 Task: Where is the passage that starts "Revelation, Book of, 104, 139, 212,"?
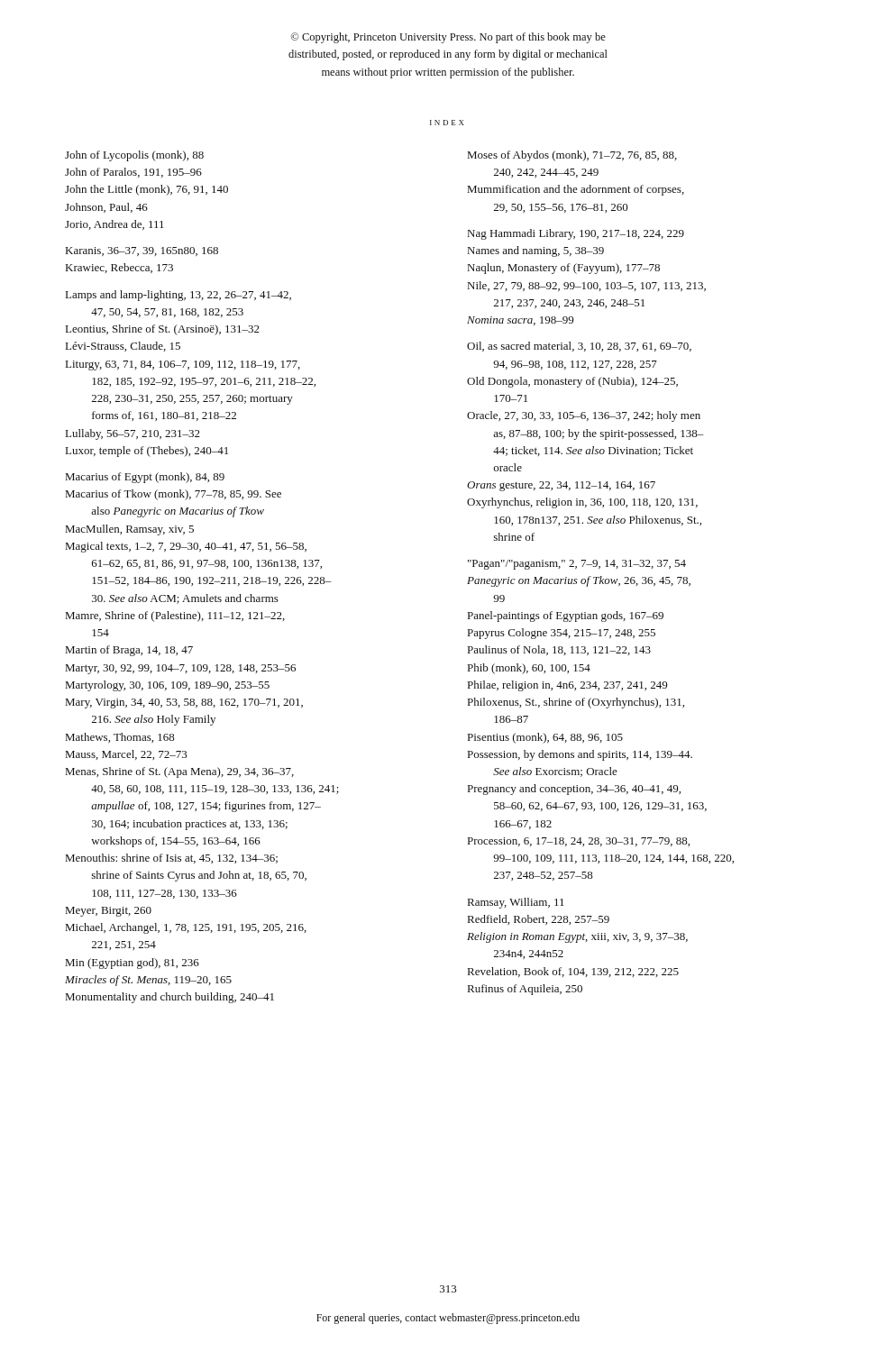tap(573, 971)
